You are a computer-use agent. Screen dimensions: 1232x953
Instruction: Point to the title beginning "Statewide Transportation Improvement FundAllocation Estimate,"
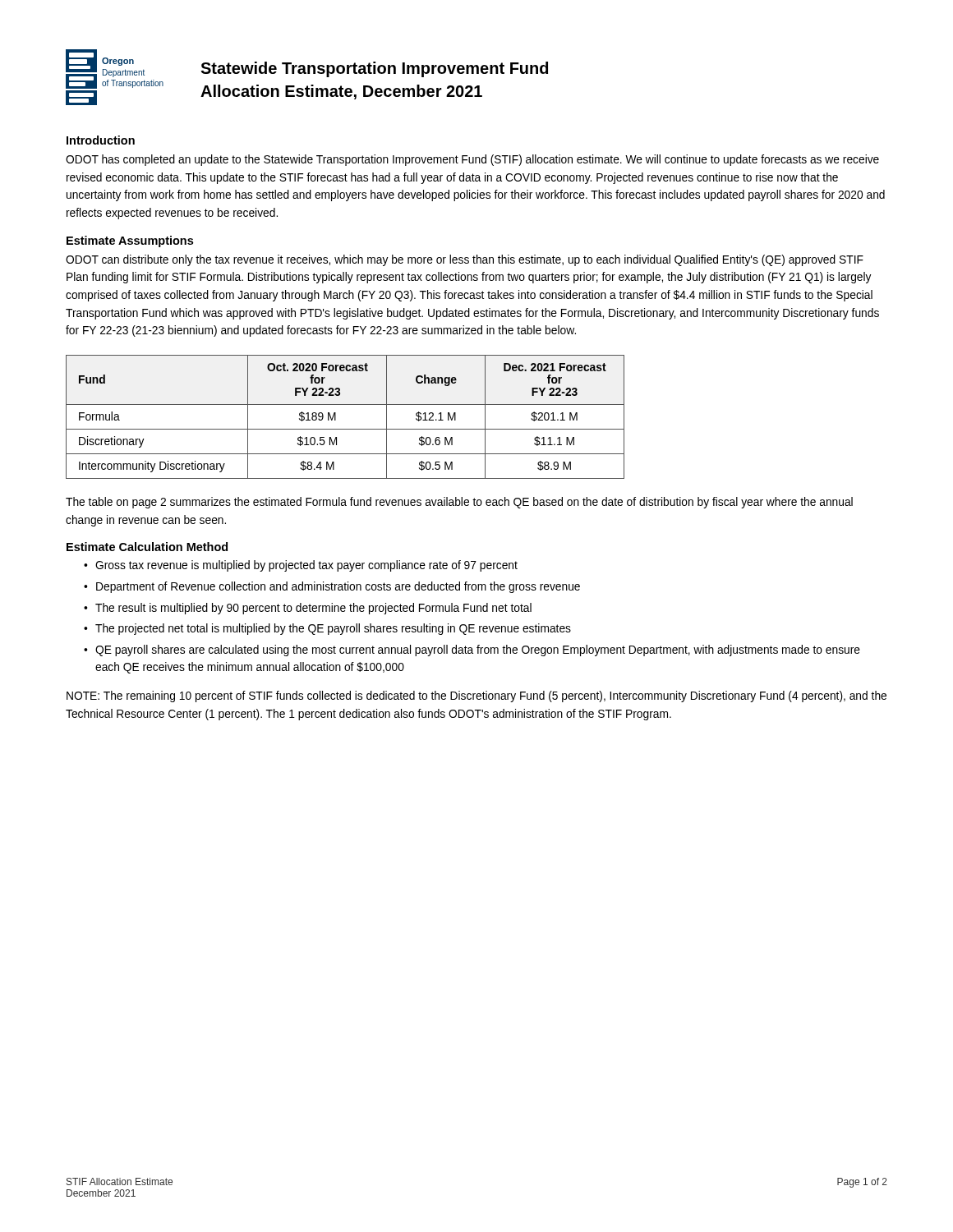[x=375, y=79]
